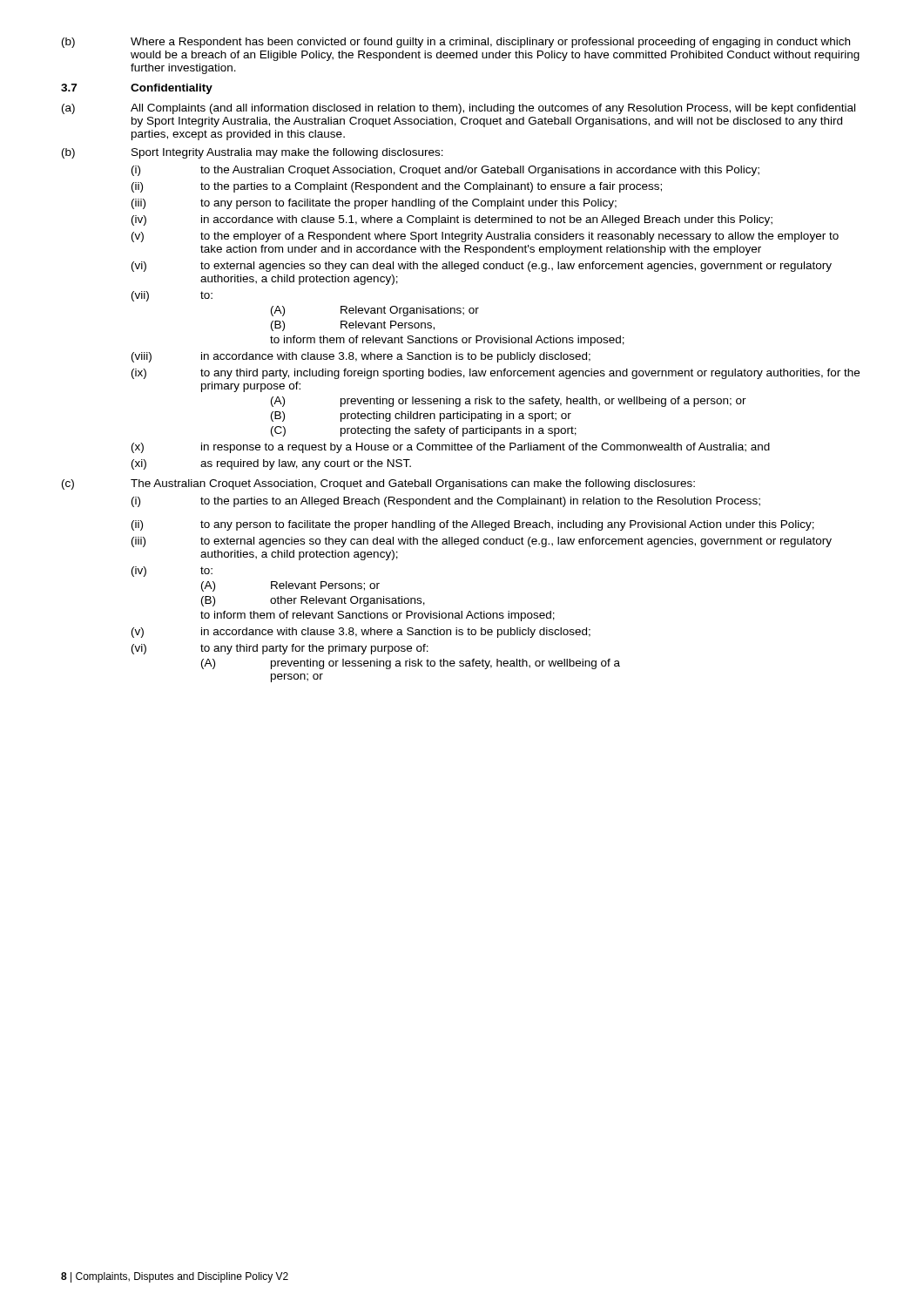Click on the list item that reads "(iii) to any person to facilitate"
Screen dimensions: 1307x924
pyautogui.click(x=497, y=203)
